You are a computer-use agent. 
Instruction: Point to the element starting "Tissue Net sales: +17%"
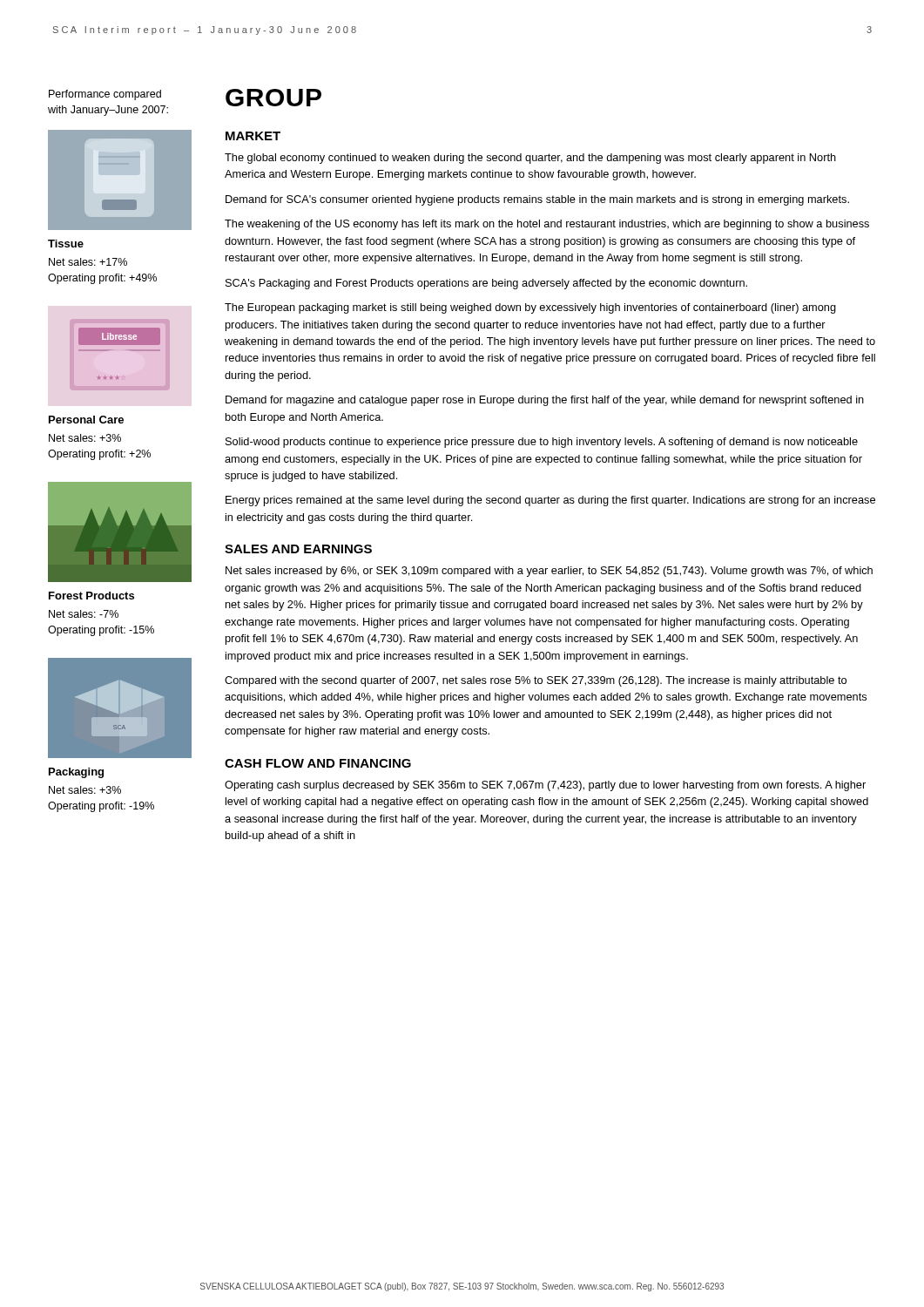pos(128,260)
